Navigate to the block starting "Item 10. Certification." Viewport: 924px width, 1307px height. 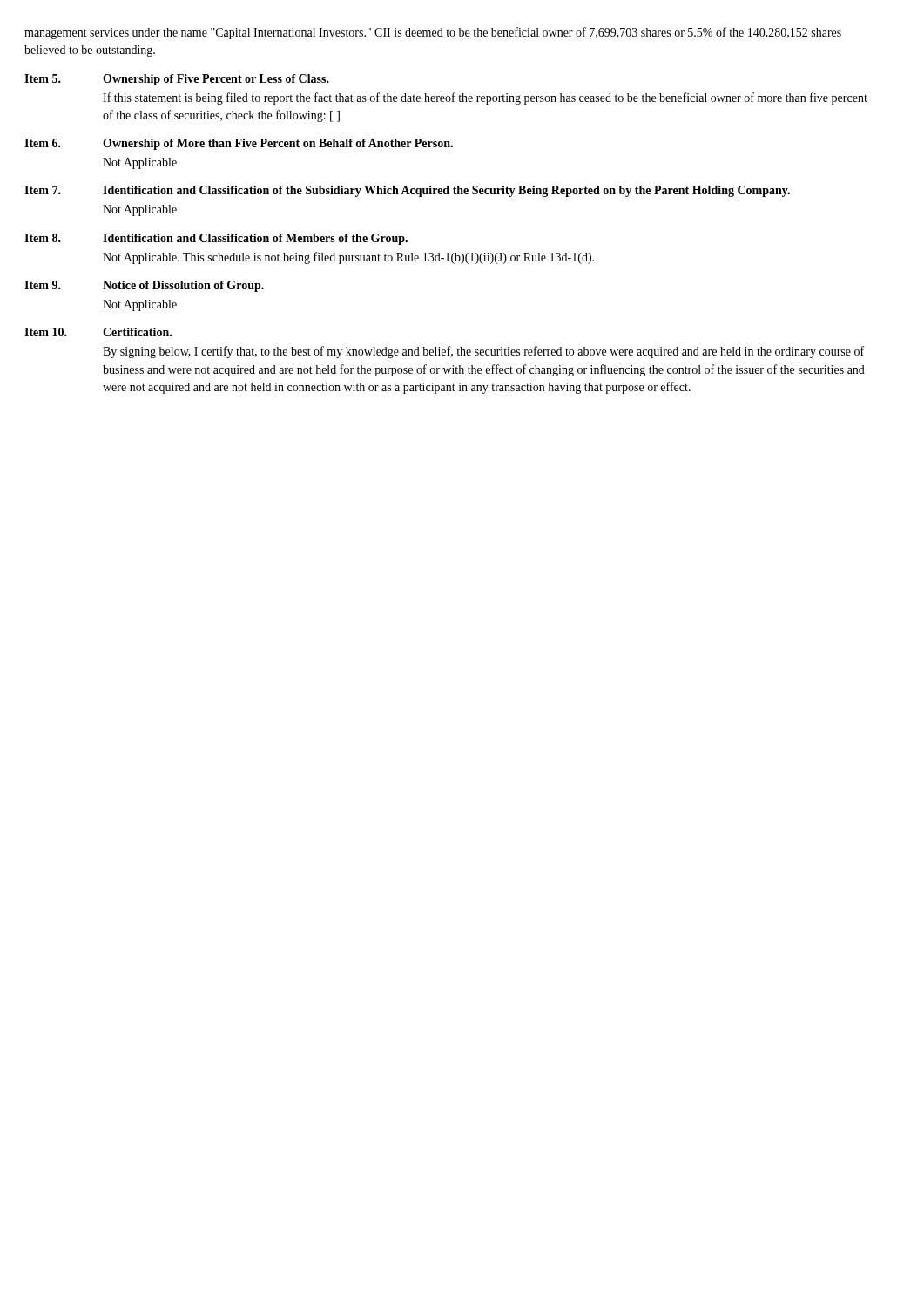(x=40, y=332)
